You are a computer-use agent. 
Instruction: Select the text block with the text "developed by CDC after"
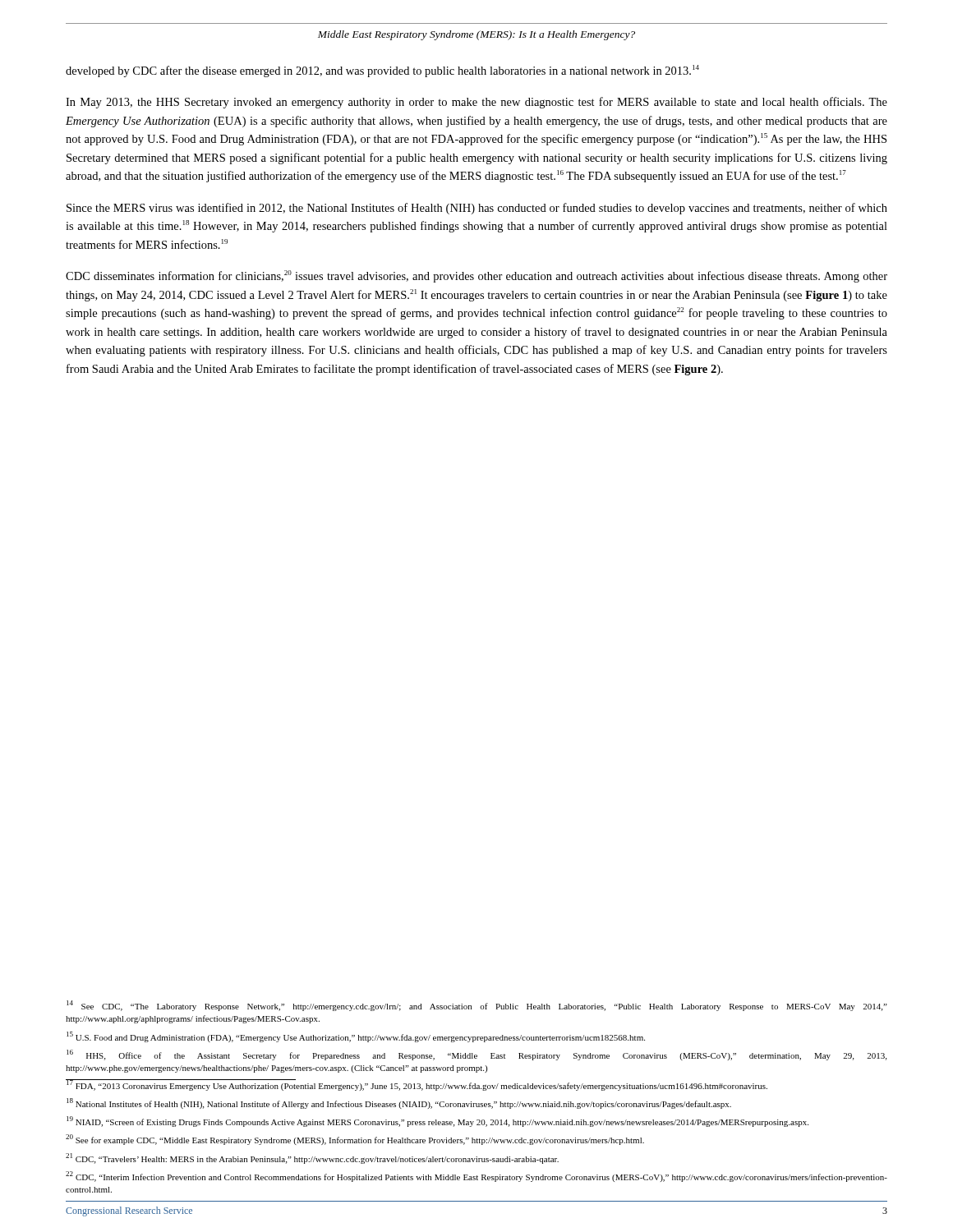click(382, 70)
